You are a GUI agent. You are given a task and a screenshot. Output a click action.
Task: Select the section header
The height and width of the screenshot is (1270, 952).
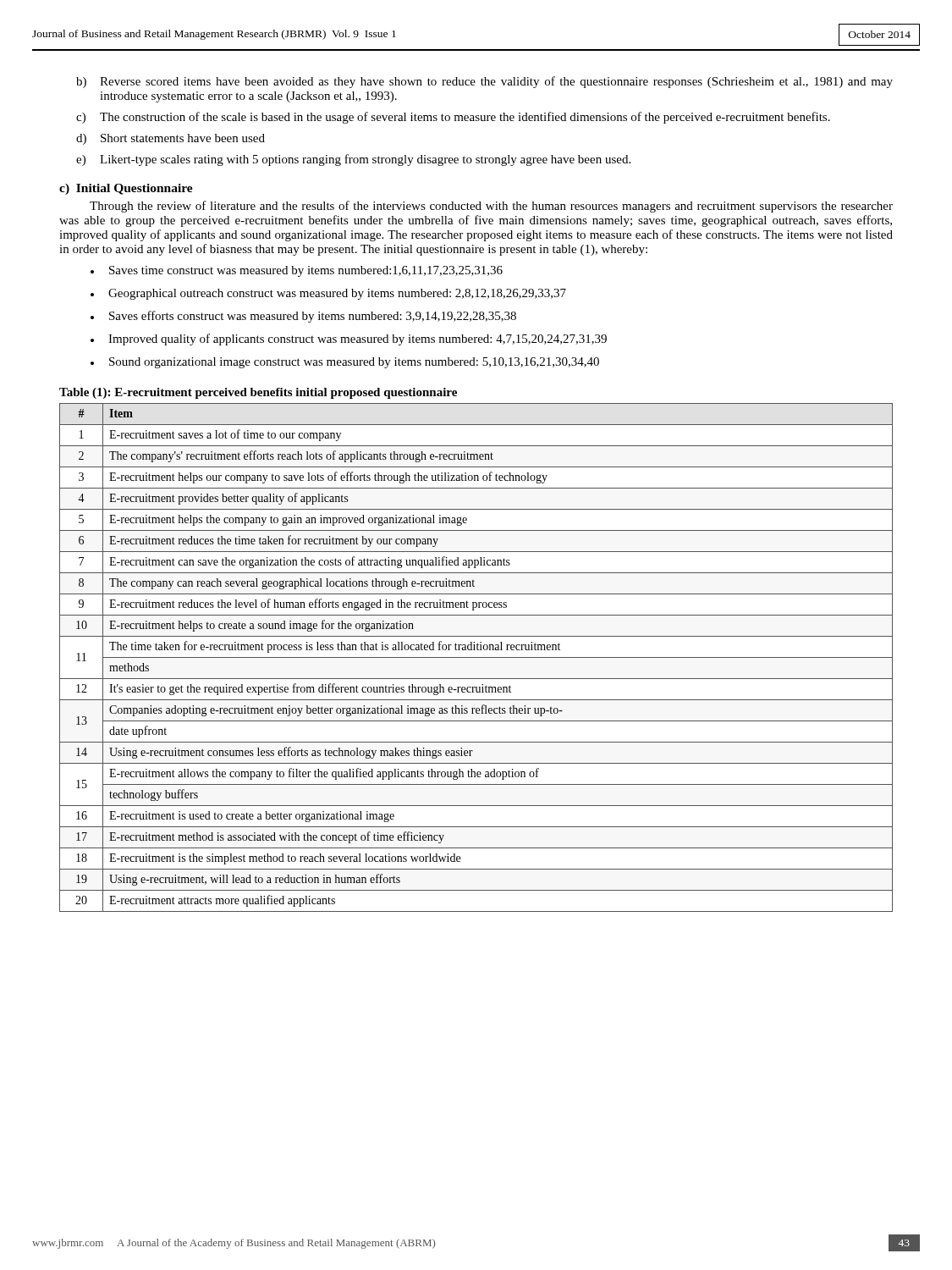(126, 188)
